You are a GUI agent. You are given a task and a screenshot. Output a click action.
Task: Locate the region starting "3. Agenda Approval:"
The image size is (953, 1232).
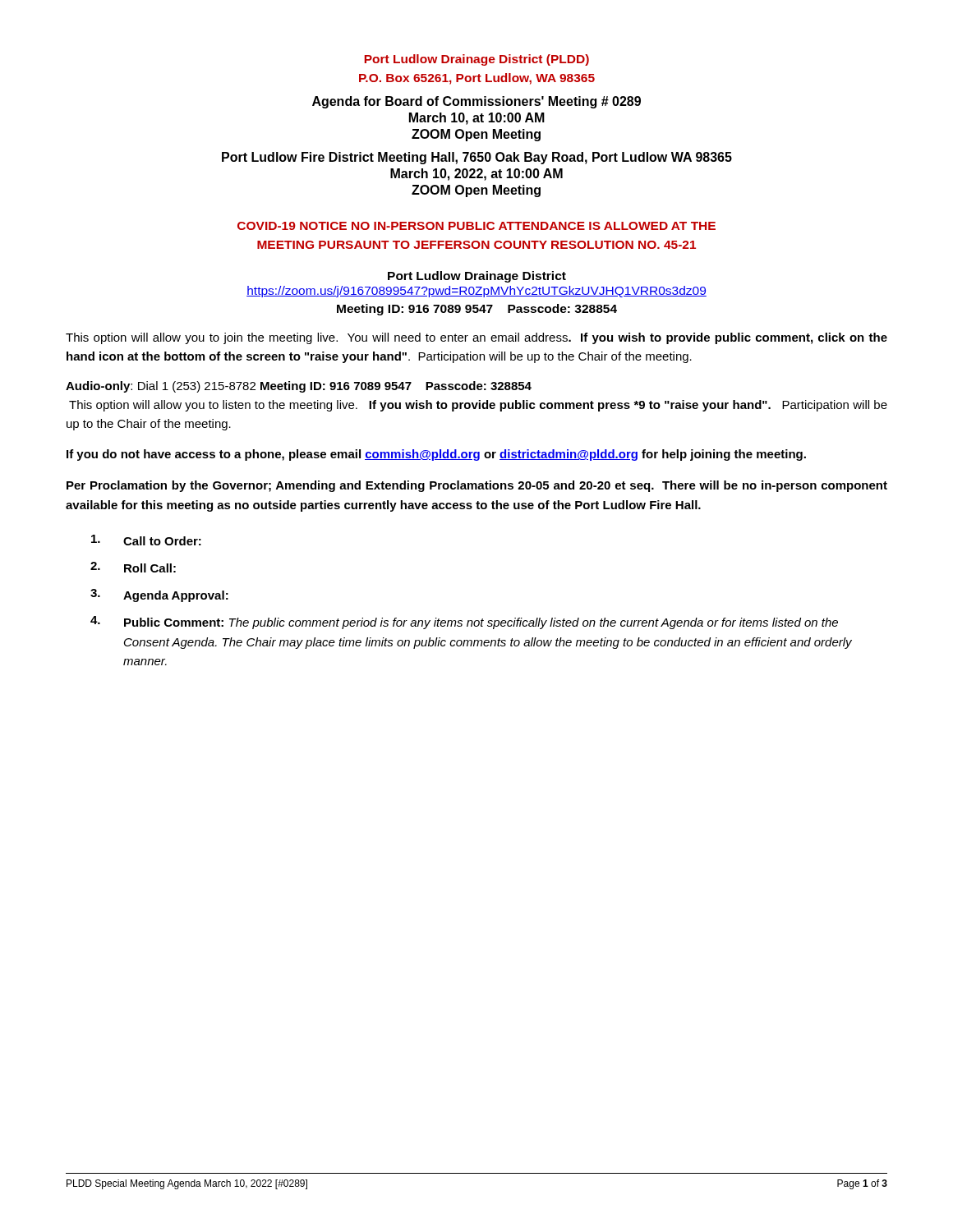pyautogui.click(x=160, y=595)
